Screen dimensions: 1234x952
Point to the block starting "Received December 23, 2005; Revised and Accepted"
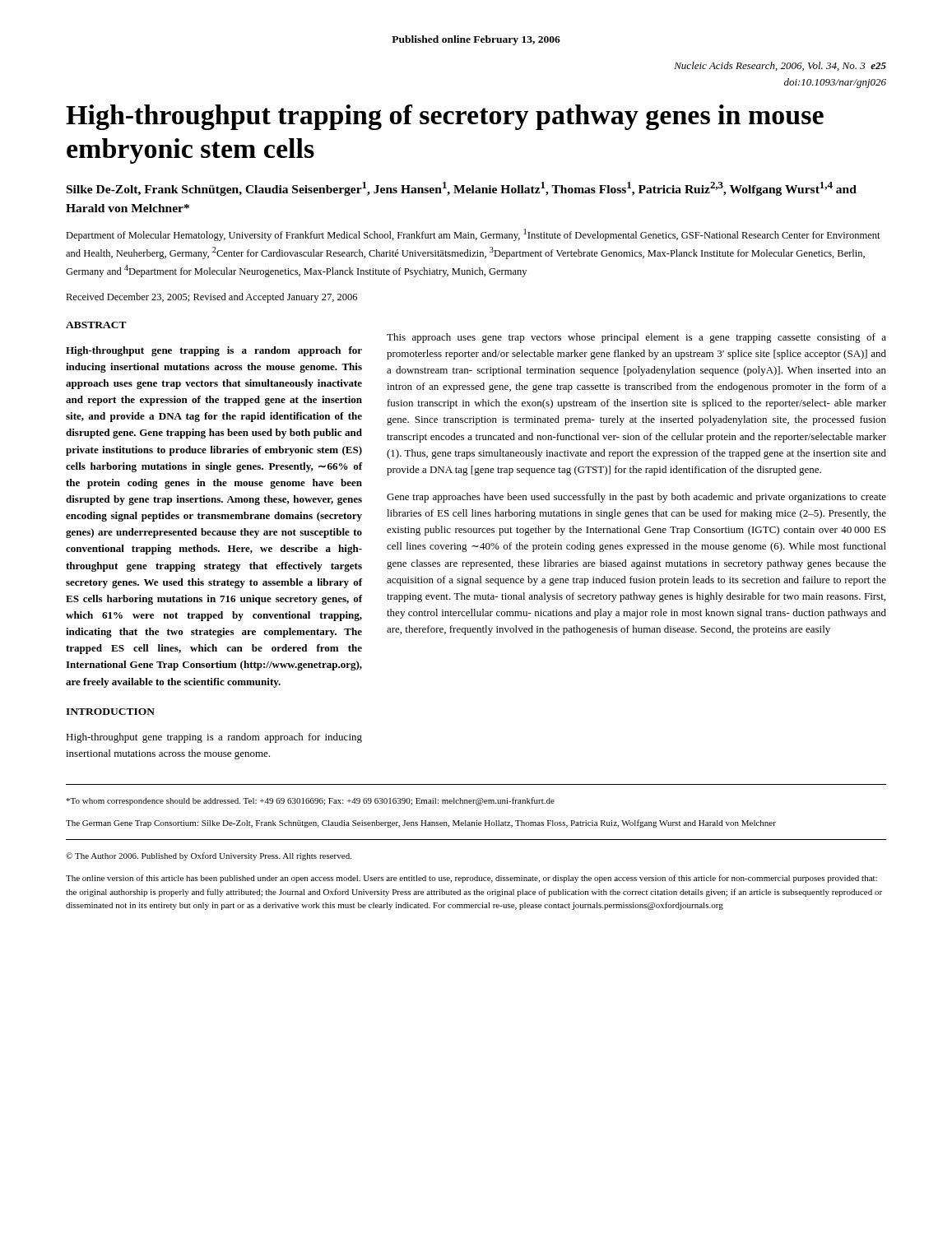212,297
